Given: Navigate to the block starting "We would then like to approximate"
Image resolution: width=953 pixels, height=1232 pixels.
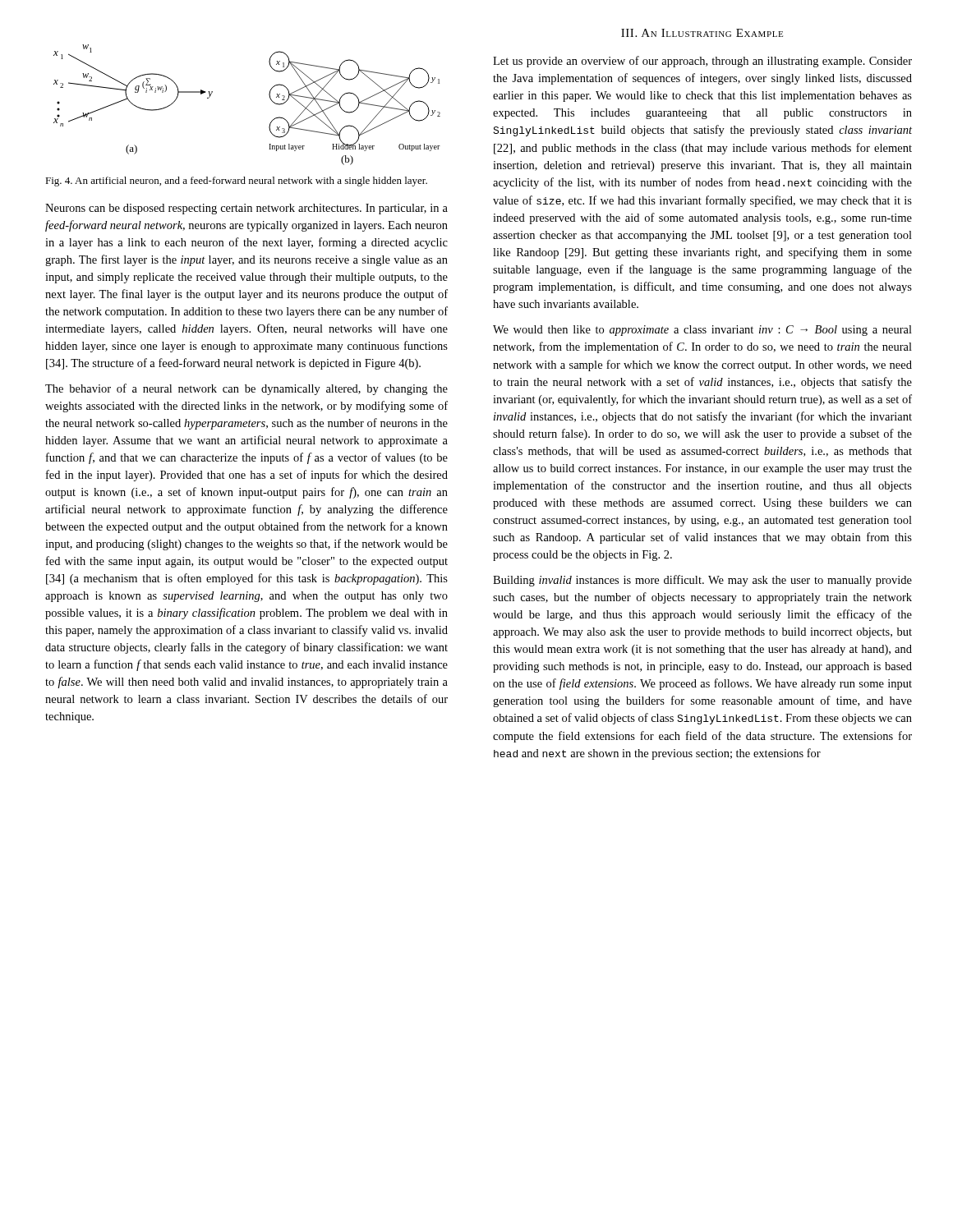Looking at the screenshot, I should point(702,442).
